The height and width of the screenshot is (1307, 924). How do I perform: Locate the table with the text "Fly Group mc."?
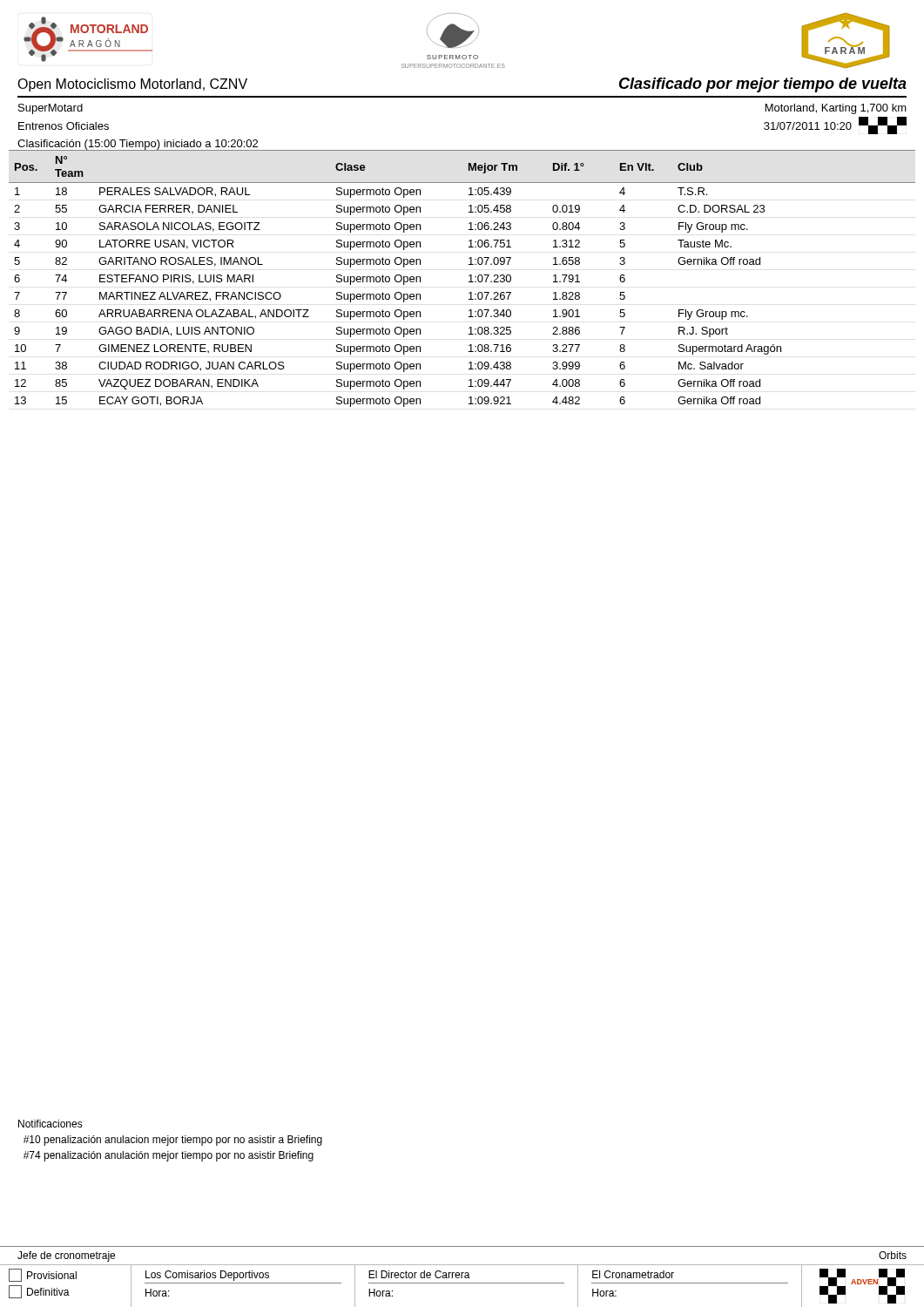pyautogui.click(x=462, y=280)
